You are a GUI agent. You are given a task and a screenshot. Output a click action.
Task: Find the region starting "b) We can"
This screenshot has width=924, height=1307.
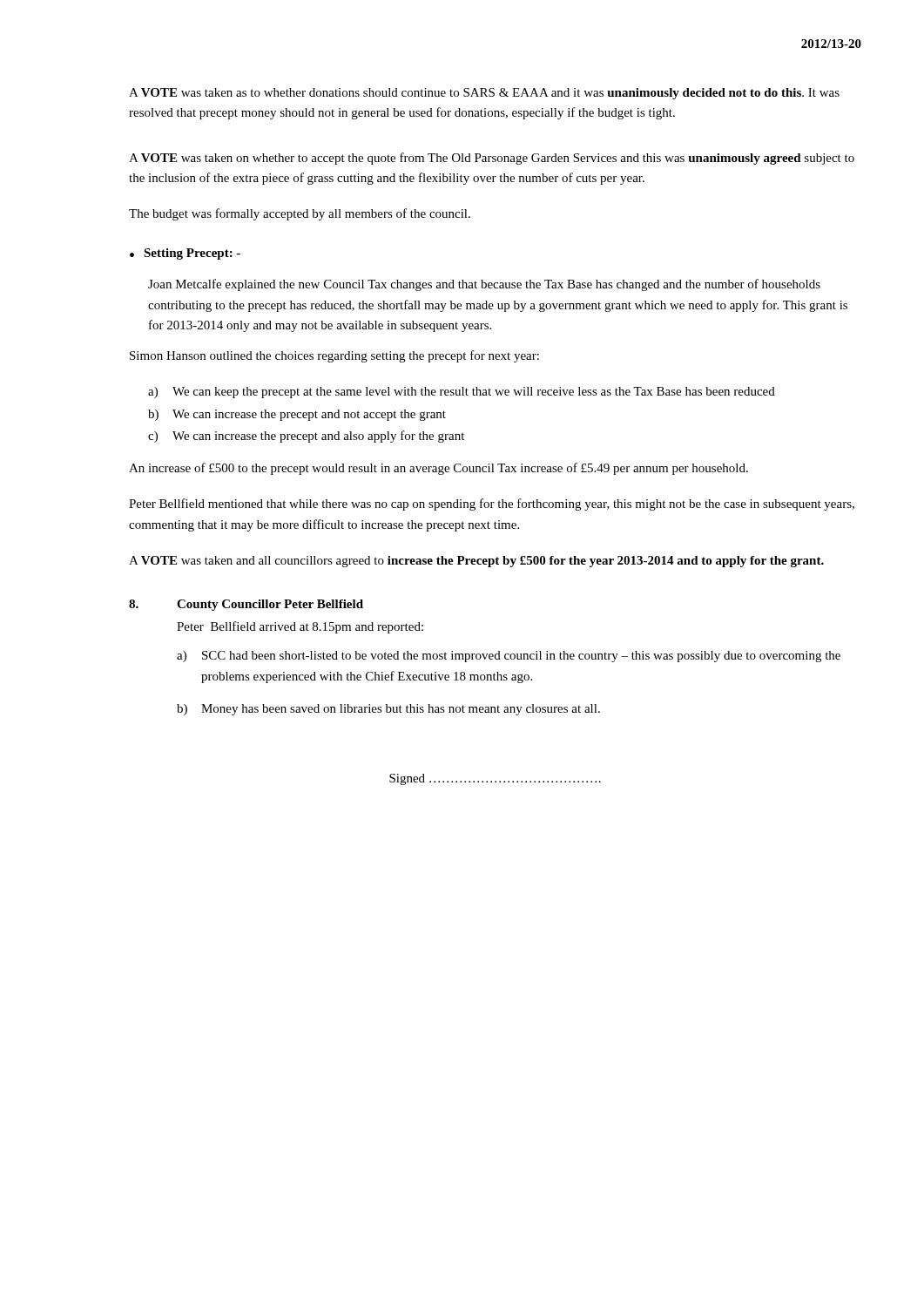tap(297, 415)
